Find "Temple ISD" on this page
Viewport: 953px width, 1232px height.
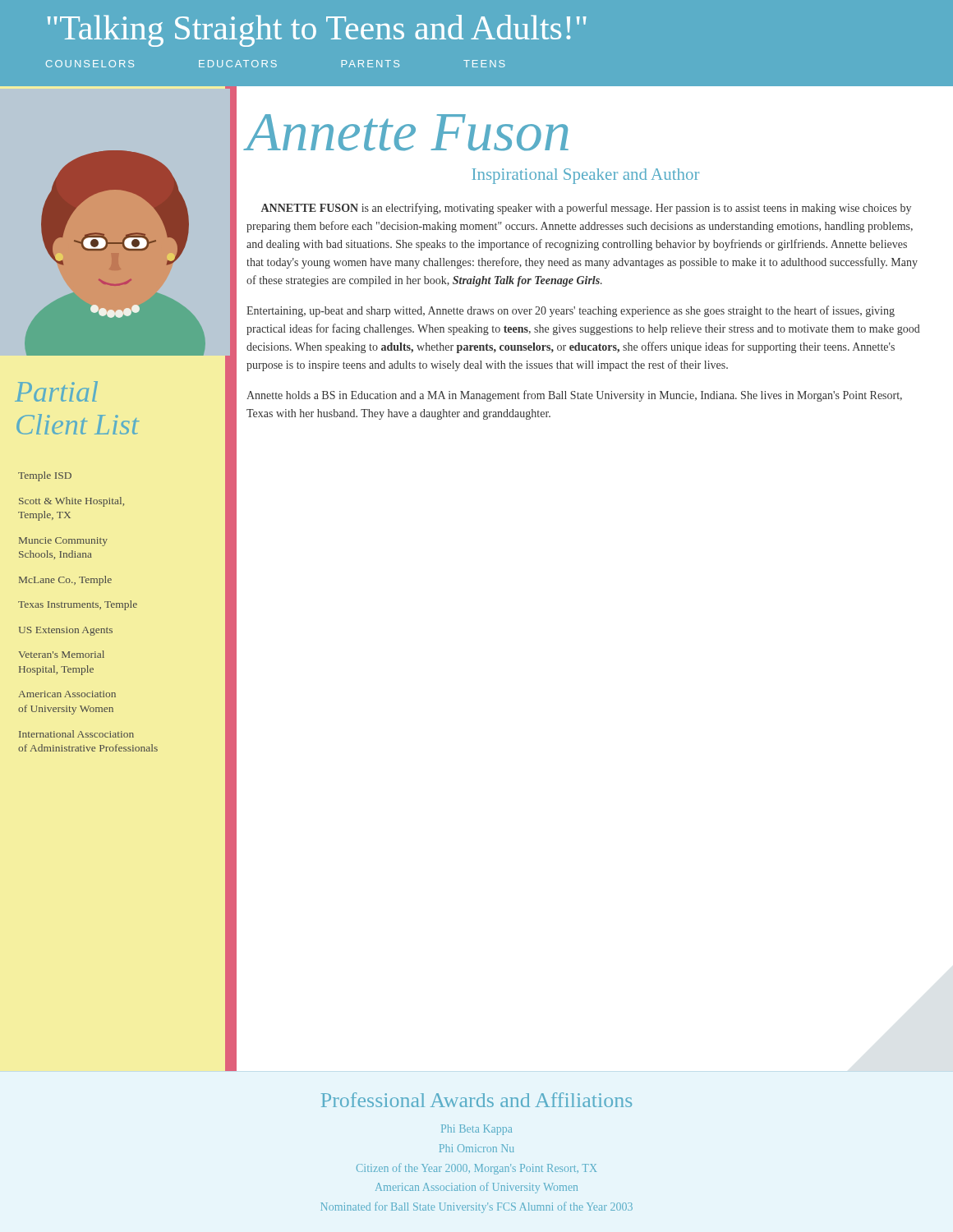pyautogui.click(x=45, y=475)
